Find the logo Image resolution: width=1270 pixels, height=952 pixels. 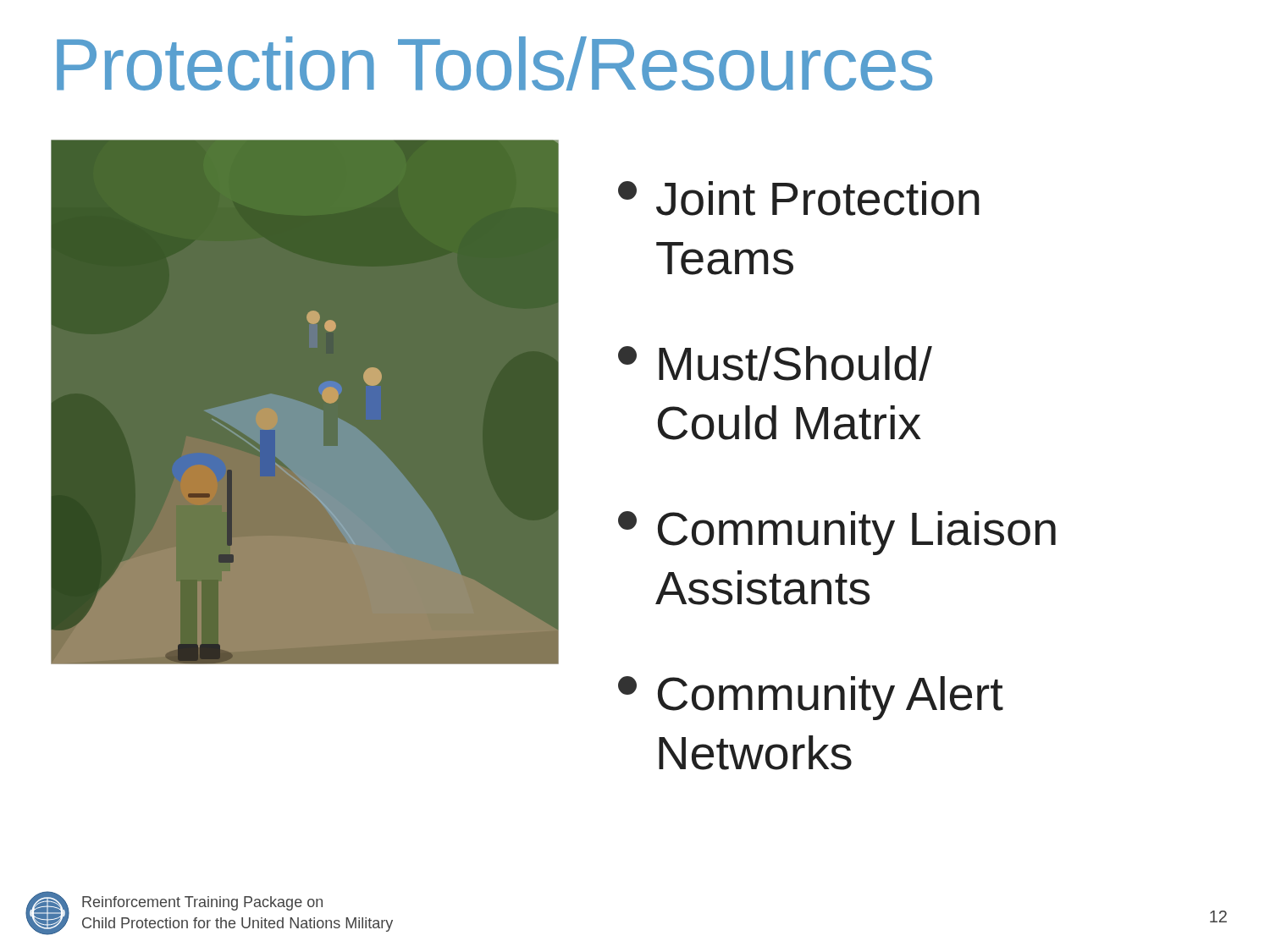[47, 913]
